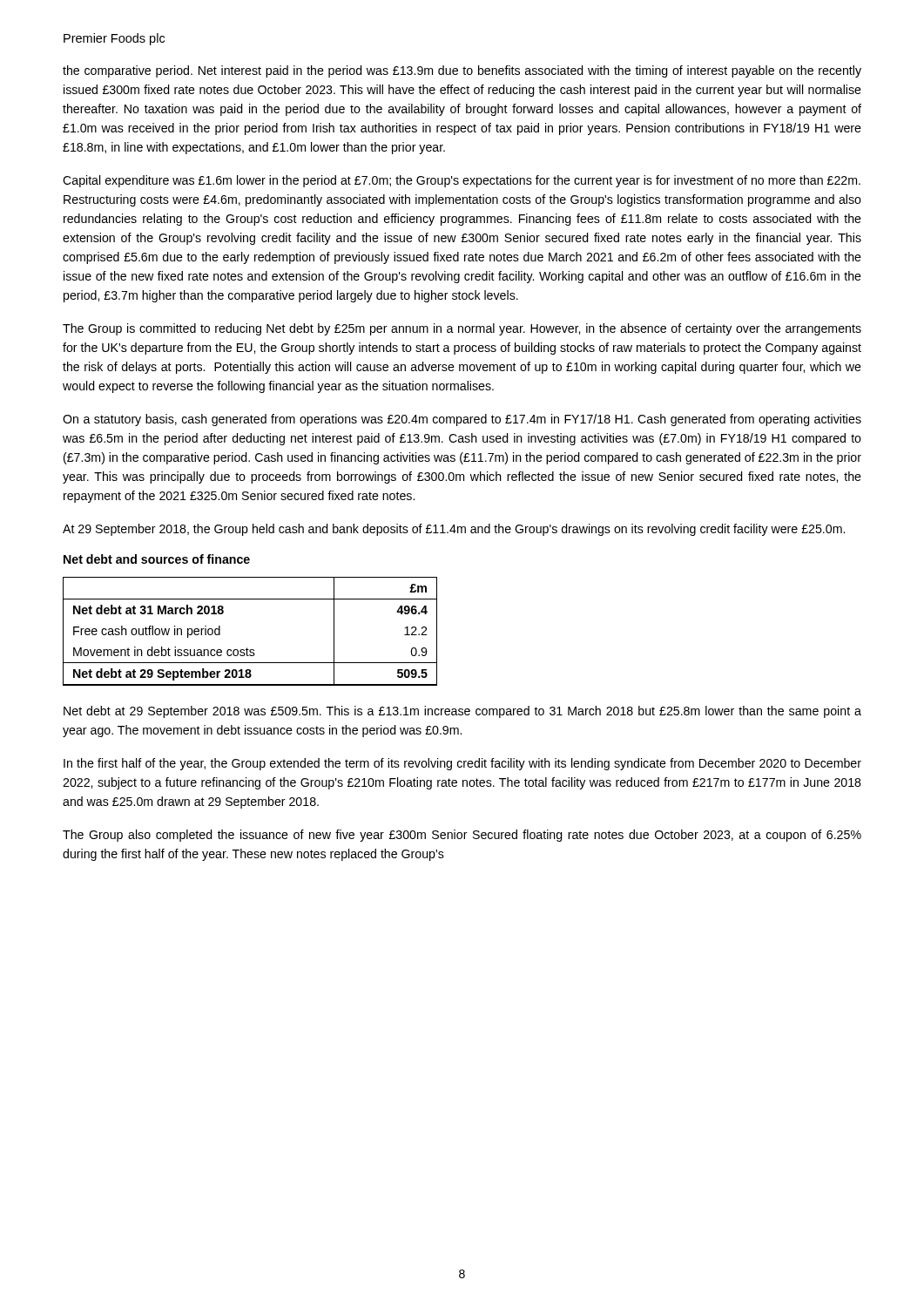Select the text block that reads "Net debt at"
Viewport: 924px width, 1307px height.
(x=462, y=721)
